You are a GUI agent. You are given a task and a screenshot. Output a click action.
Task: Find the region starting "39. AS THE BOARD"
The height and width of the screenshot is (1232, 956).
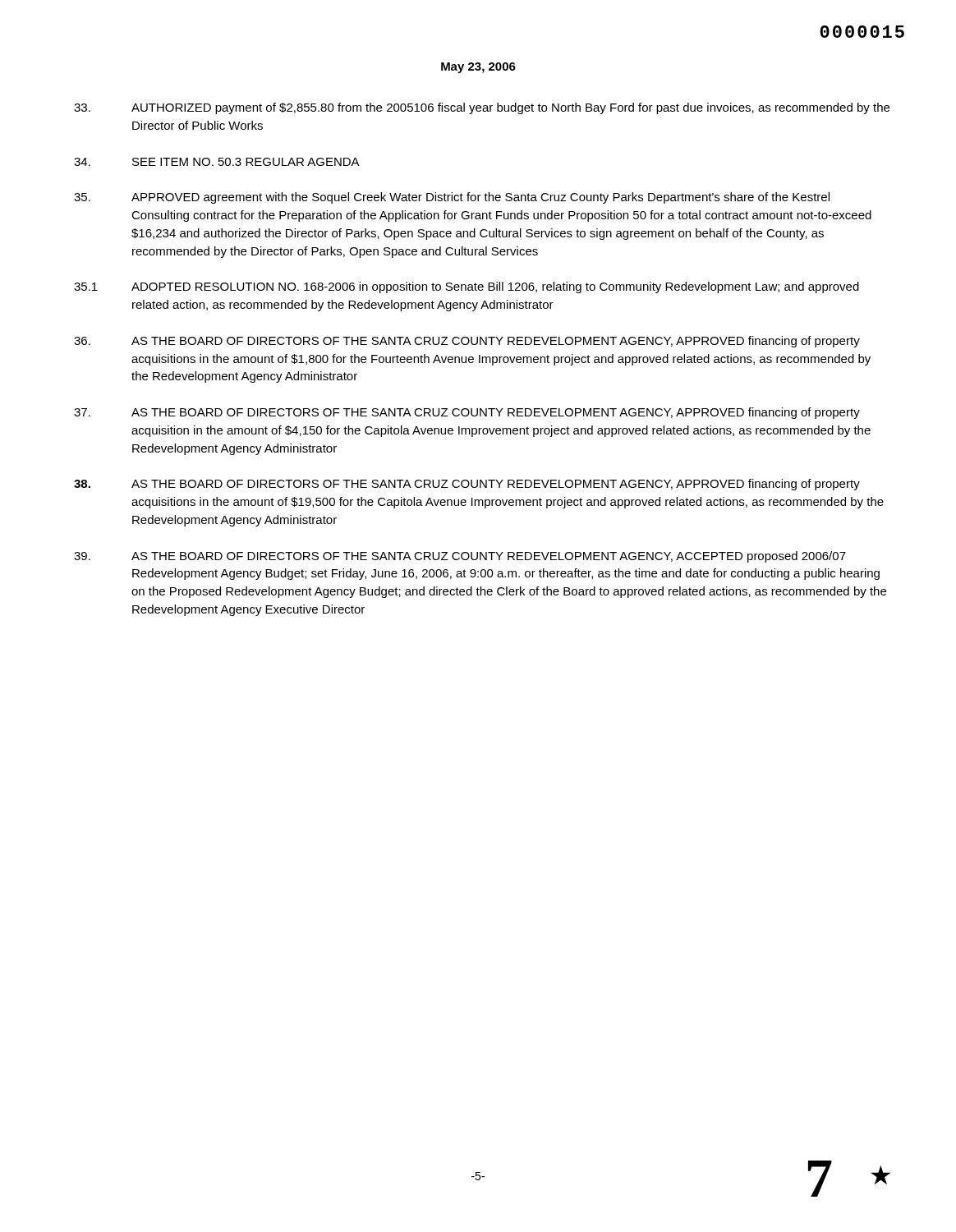pos(482,582)
